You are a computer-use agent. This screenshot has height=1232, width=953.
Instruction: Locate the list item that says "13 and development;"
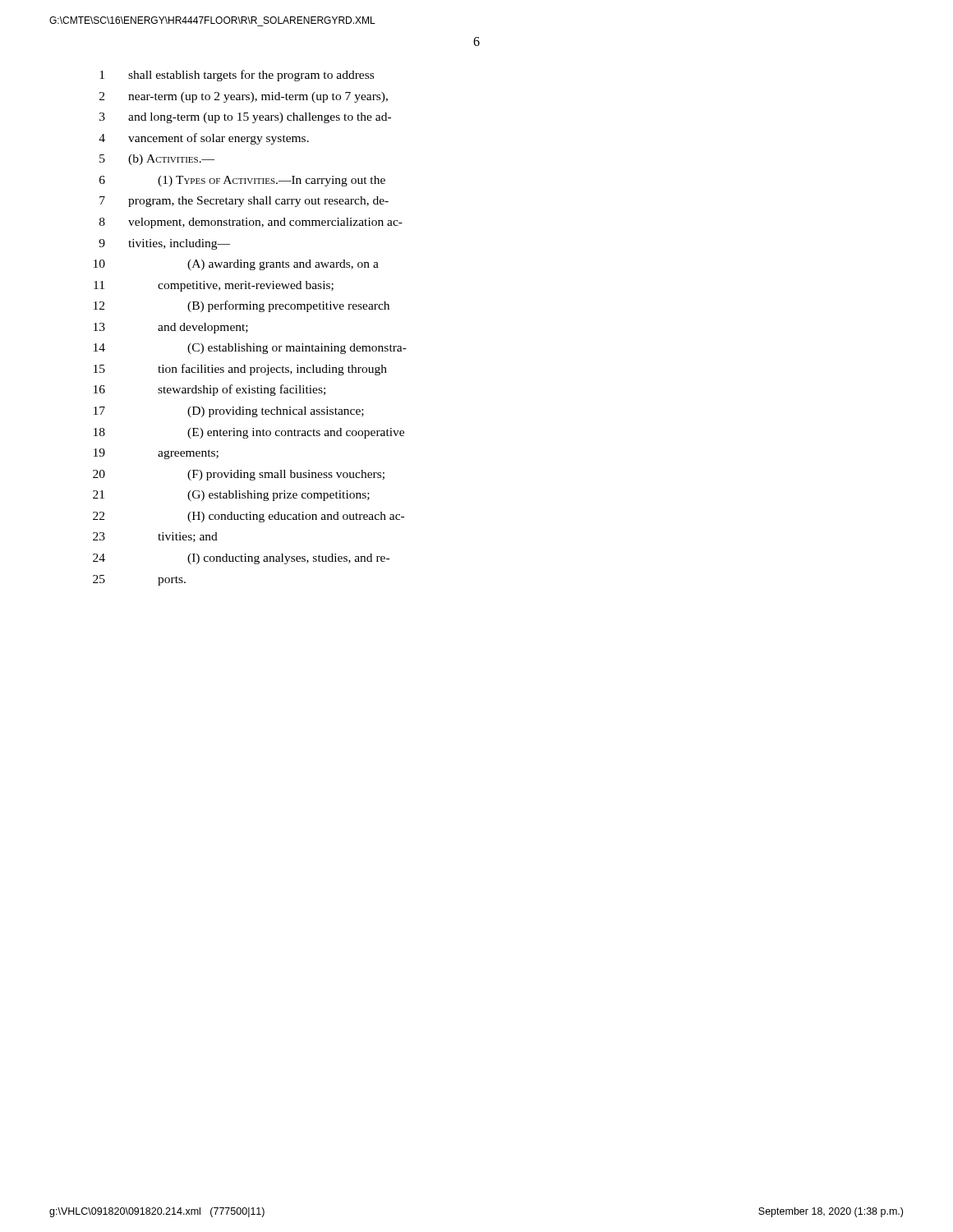[x=171, y=328]
